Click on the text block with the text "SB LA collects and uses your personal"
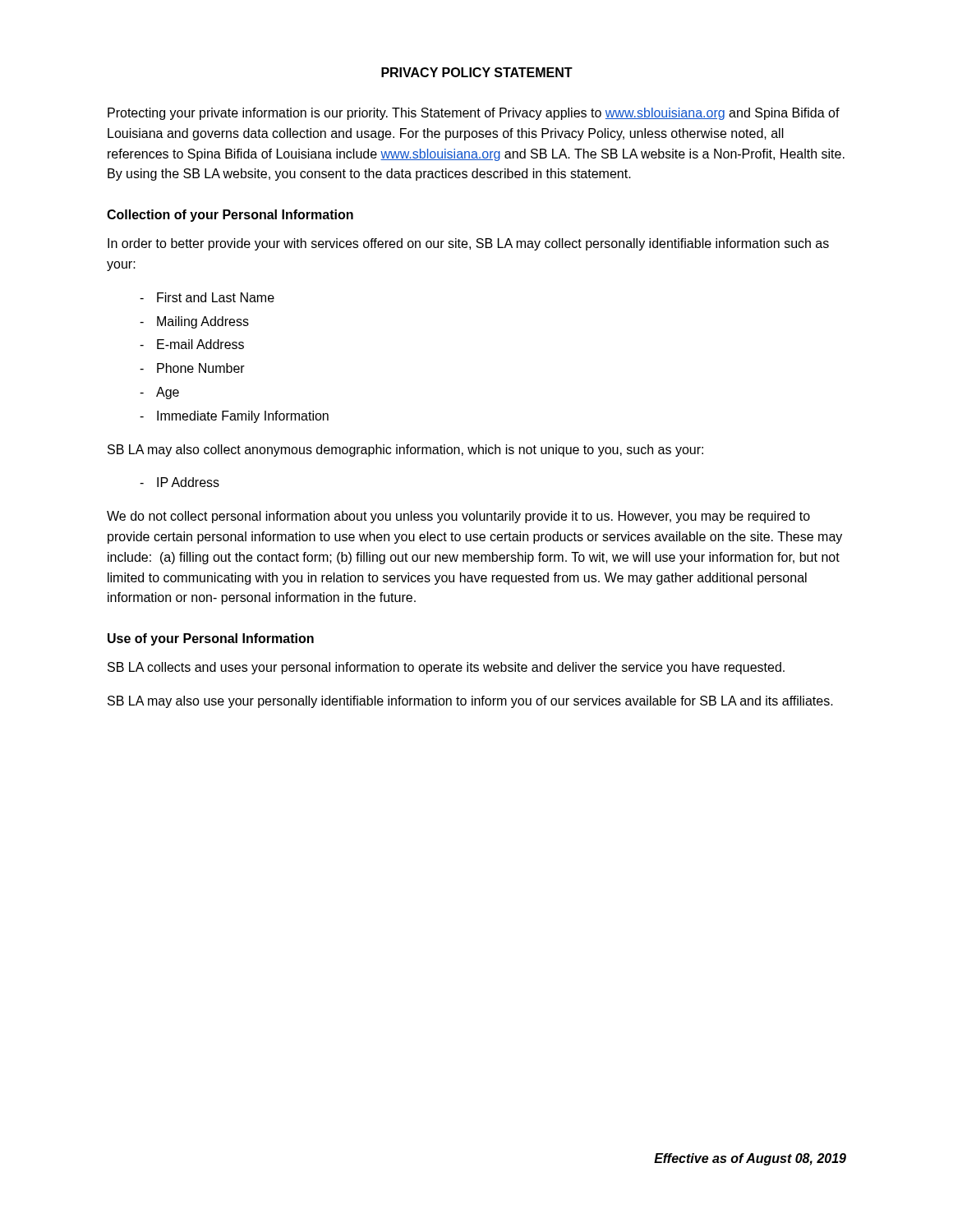953x1232 pixels. [x=446, y=667]
